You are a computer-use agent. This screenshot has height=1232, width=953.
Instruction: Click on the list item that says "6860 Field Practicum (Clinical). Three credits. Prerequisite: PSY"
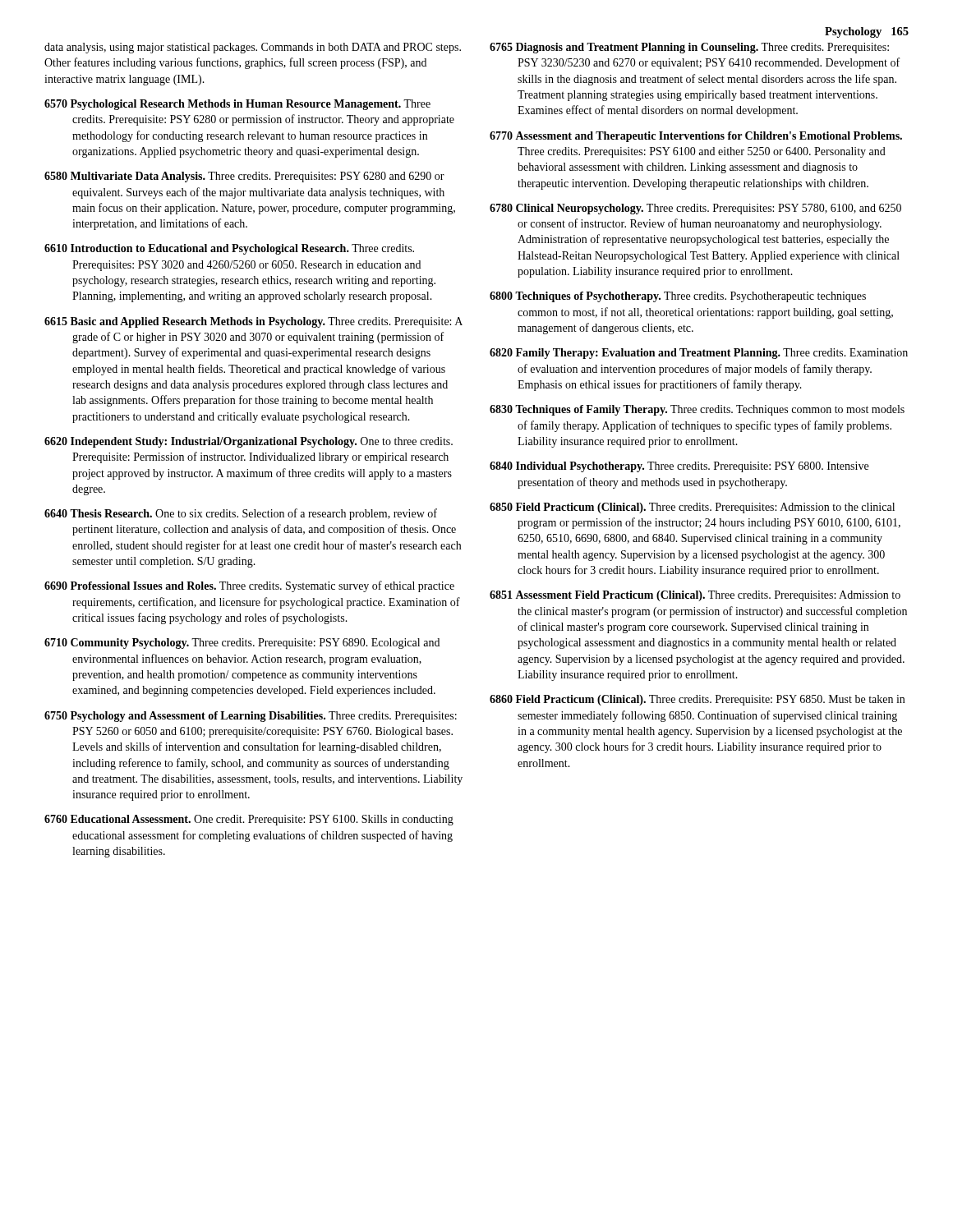(x=697, y=731)
